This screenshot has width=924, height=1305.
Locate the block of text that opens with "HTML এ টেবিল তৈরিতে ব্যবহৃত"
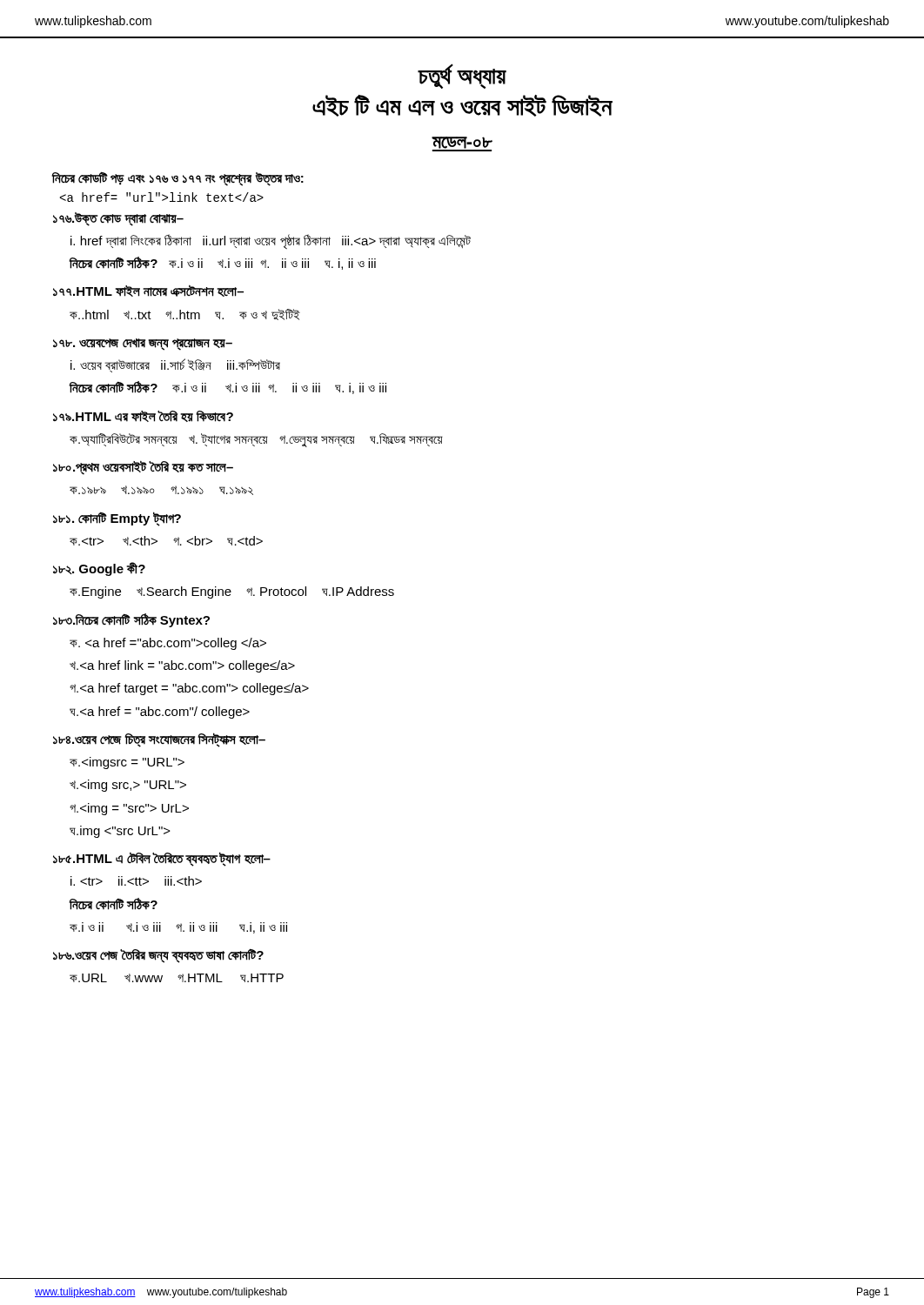(170, 892)
